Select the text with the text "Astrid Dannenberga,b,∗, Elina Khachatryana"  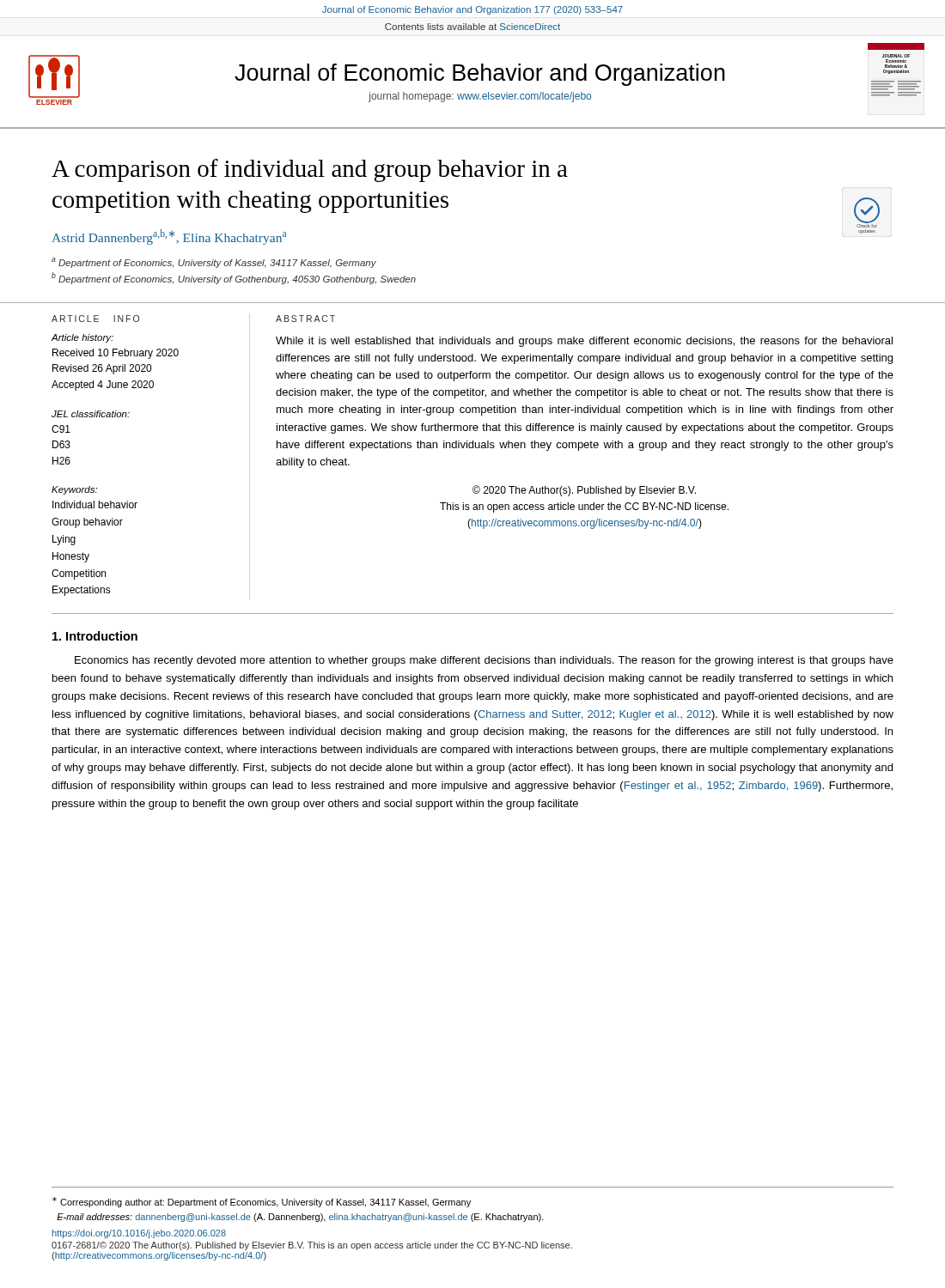point(169,236)
